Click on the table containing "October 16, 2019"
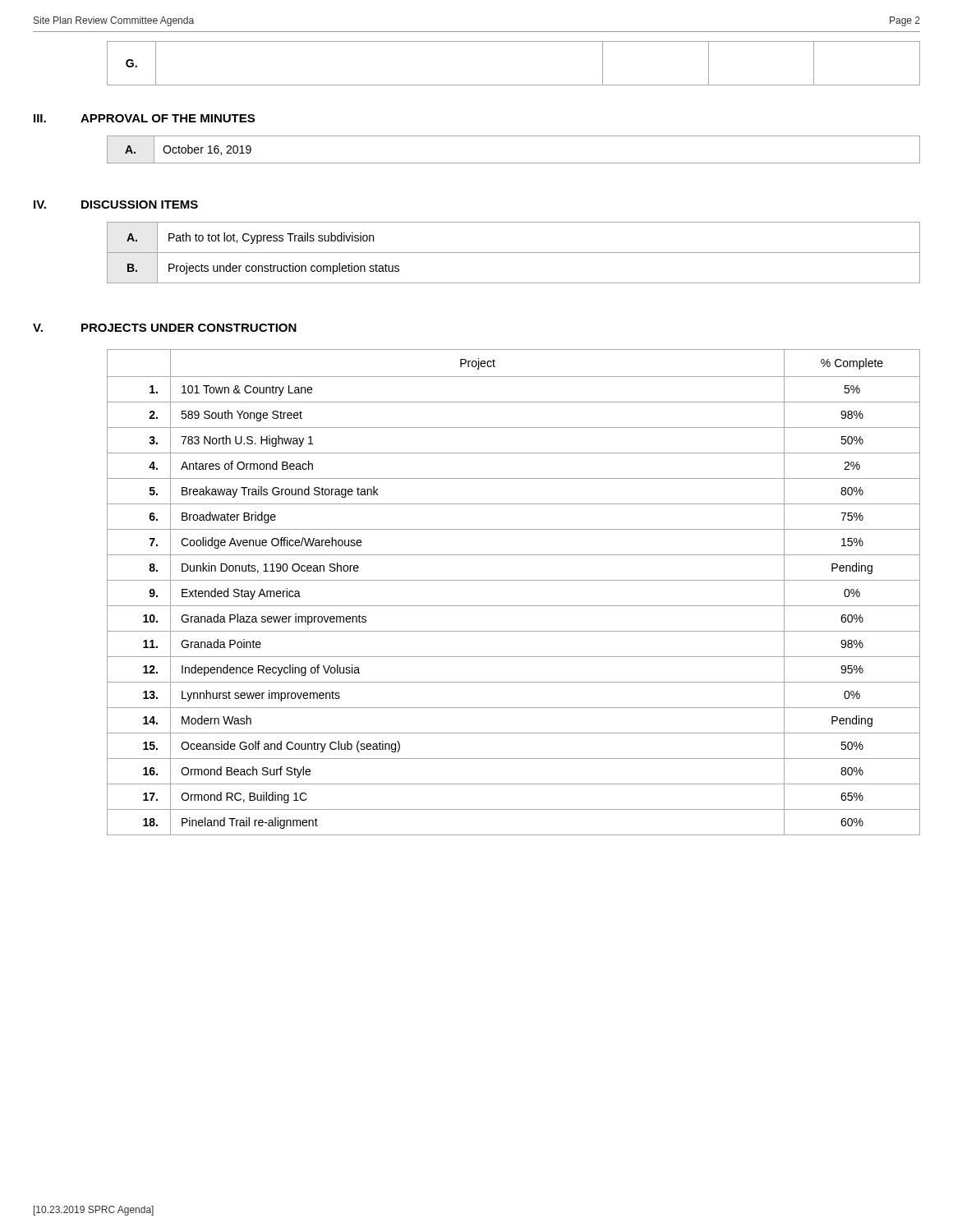 513,150
